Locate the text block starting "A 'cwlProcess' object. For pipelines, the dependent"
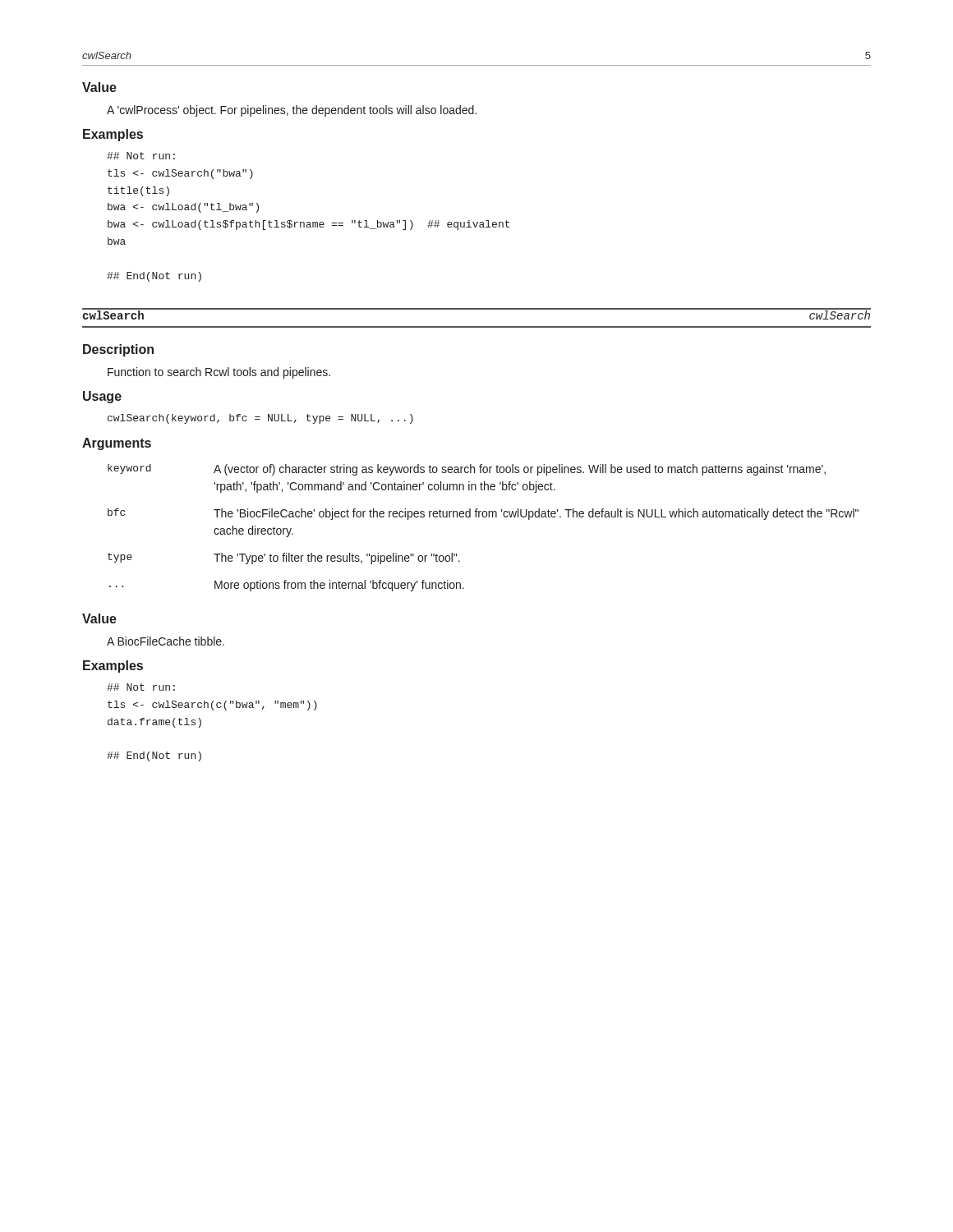The width and height of the screenshot is (953, 1232). point(292,110)
